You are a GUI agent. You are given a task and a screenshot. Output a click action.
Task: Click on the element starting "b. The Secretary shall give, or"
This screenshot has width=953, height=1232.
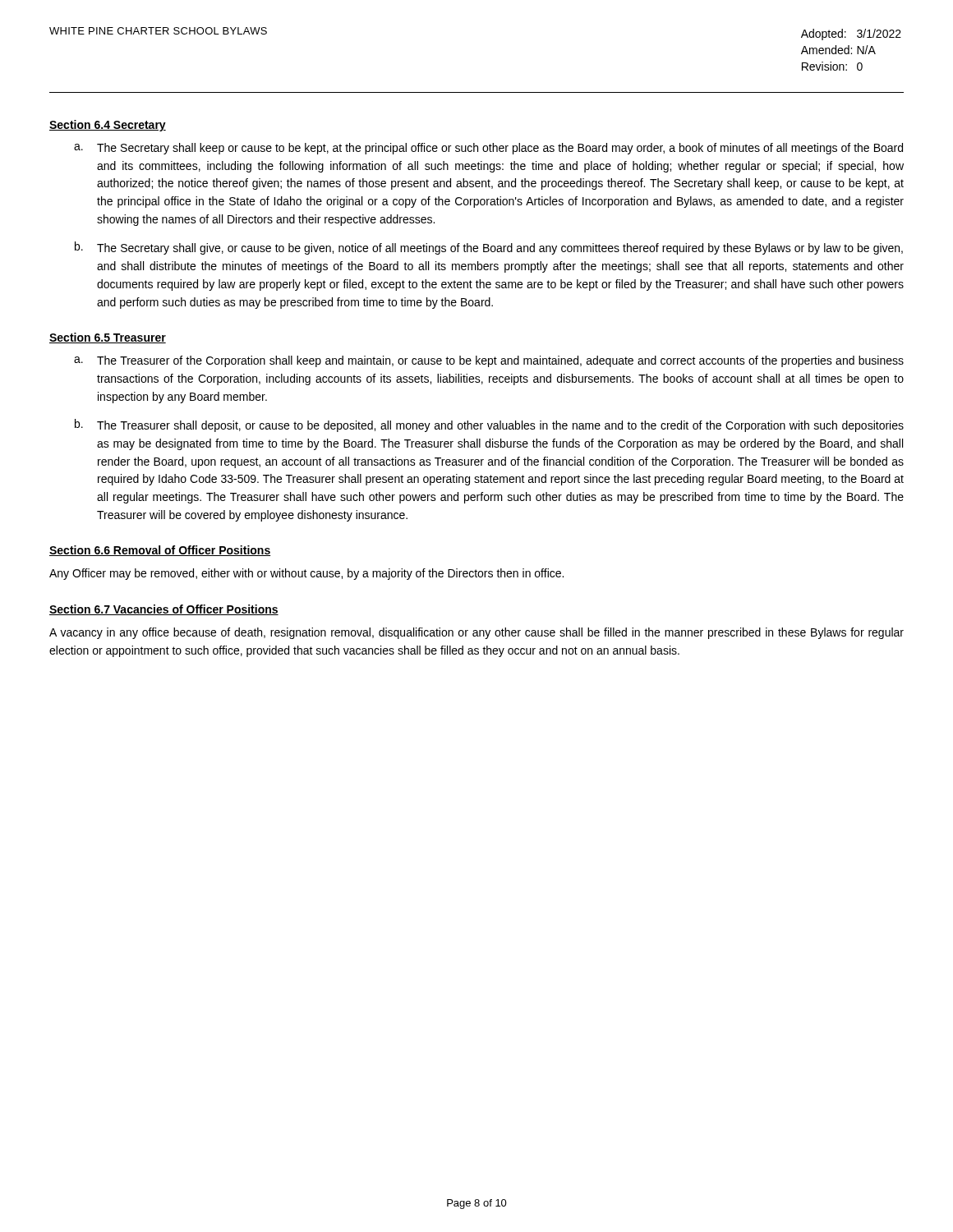click(489, 276)
